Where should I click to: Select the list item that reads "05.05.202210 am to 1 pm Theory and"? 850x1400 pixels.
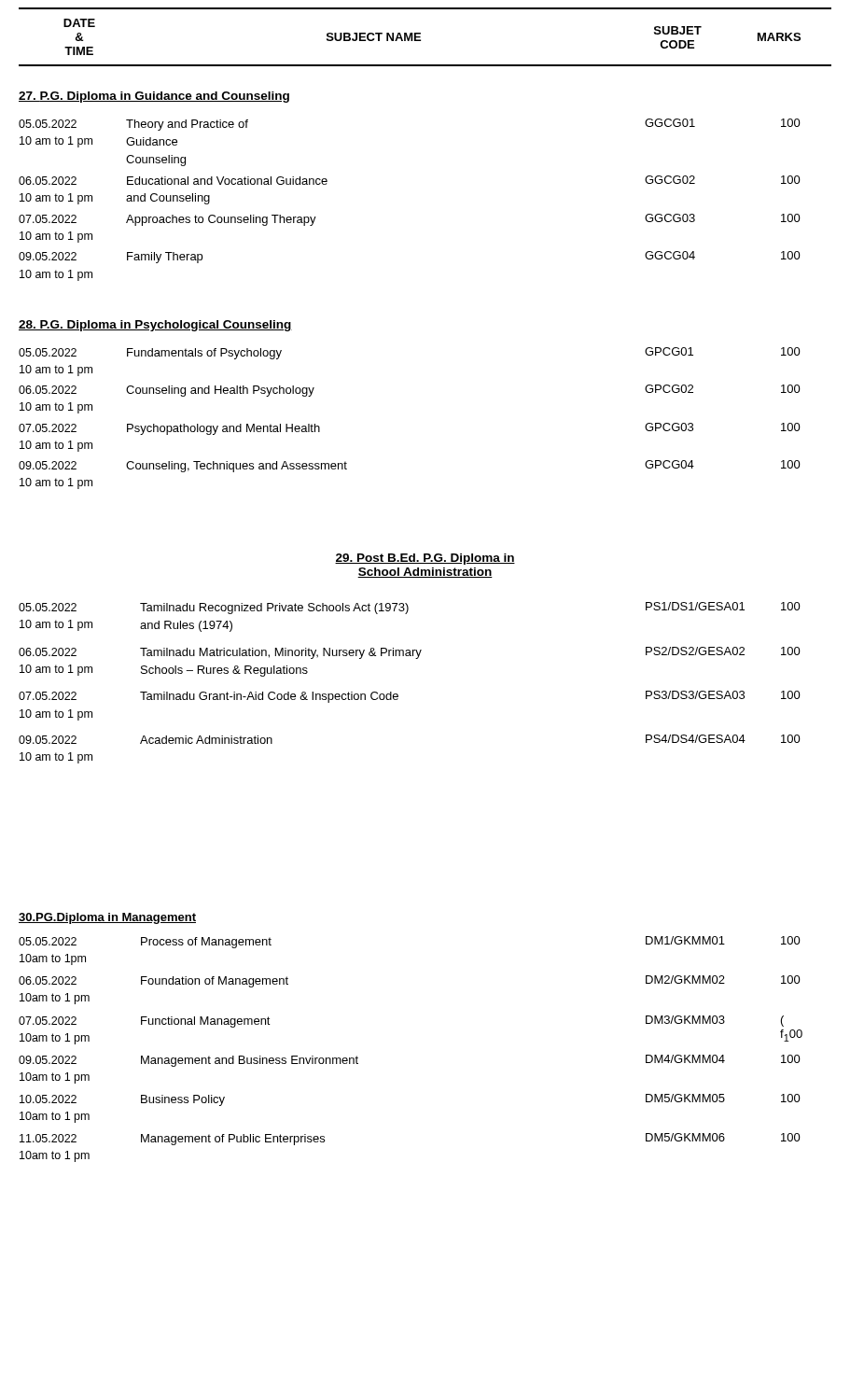click(x=45, y=124)
